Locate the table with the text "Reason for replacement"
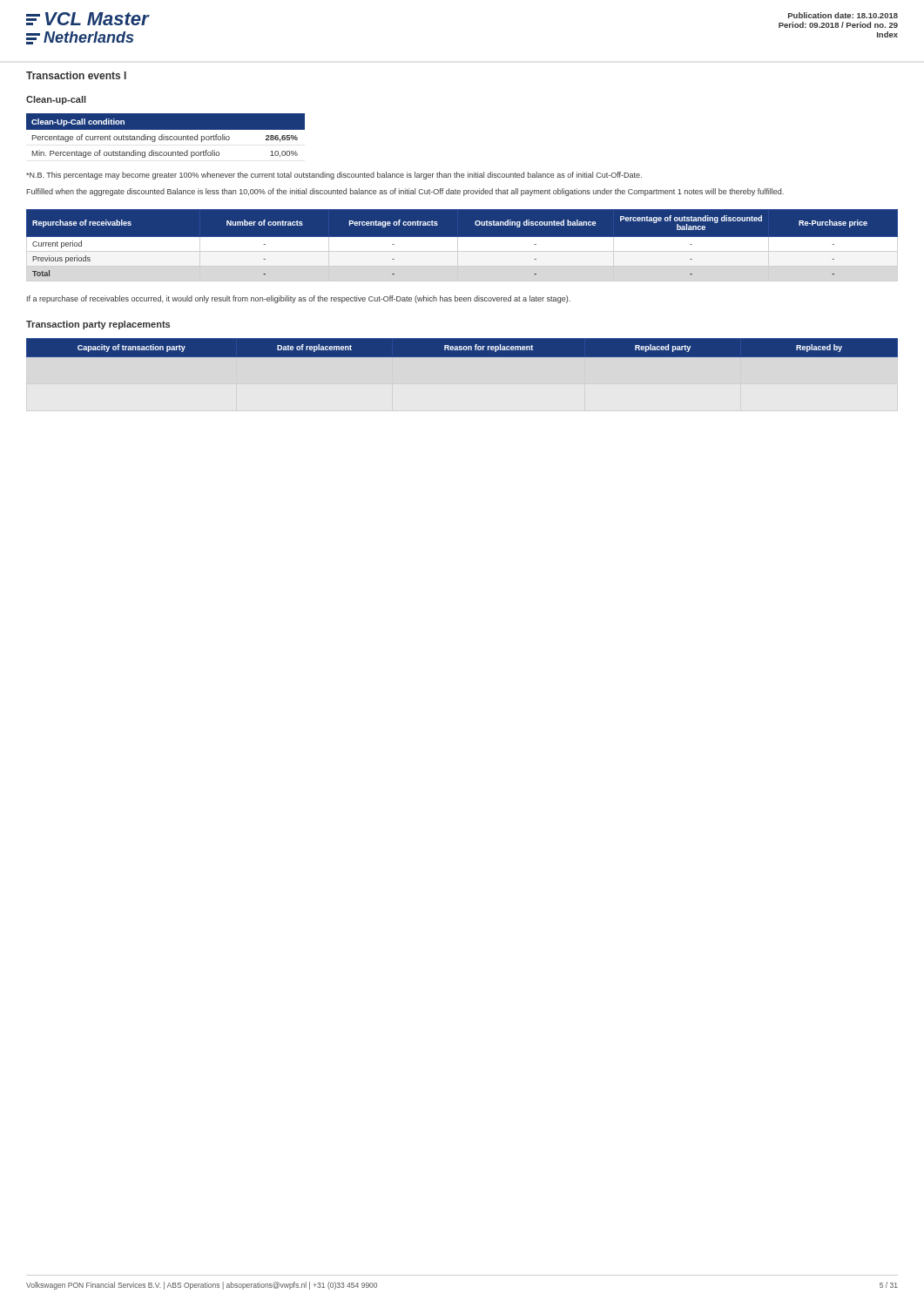The width and height of the screenshot is (924, 1307). tap(462, 374)
